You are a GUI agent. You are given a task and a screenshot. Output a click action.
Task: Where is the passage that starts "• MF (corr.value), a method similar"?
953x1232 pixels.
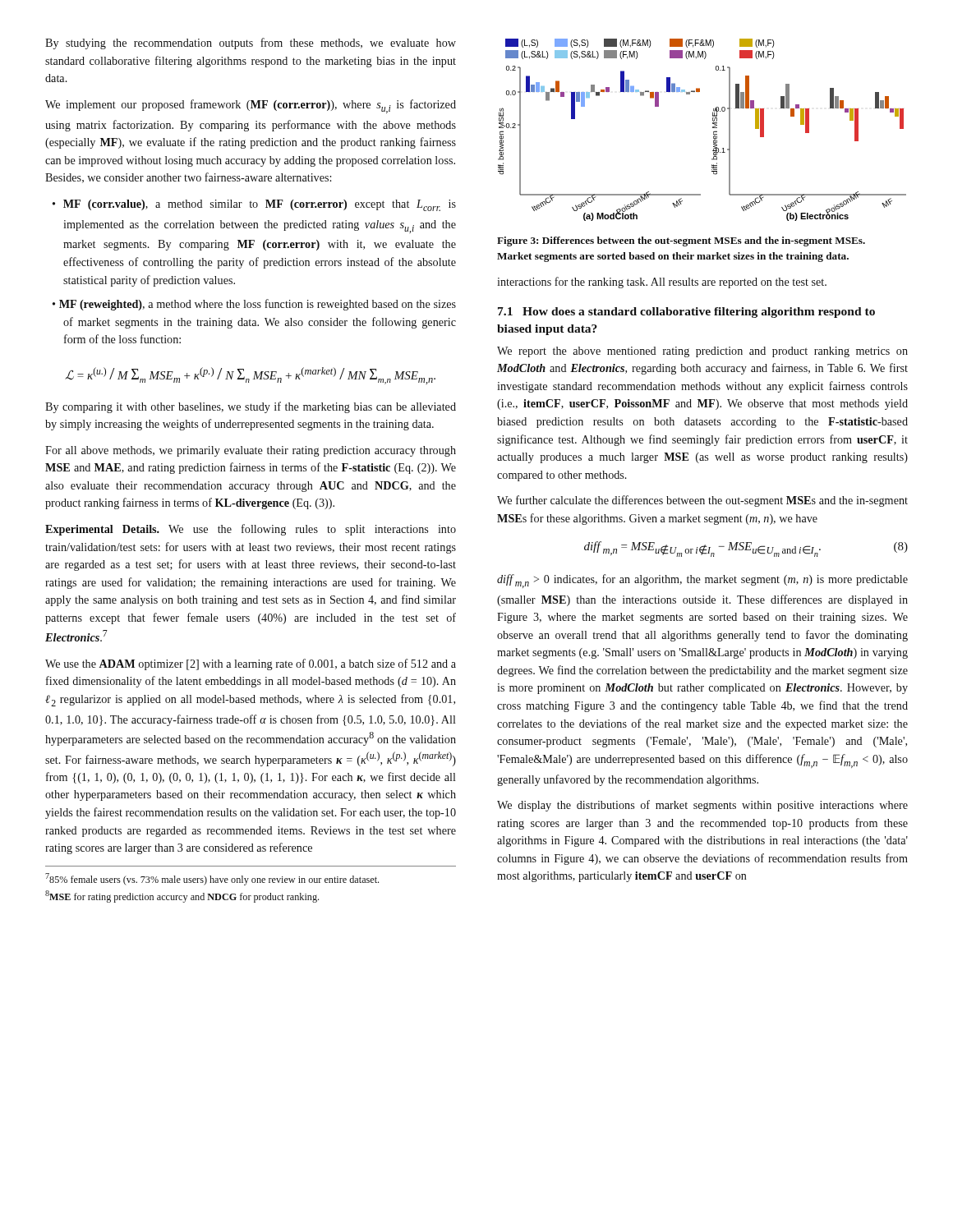pyautogui.click(x=254, y=242)
